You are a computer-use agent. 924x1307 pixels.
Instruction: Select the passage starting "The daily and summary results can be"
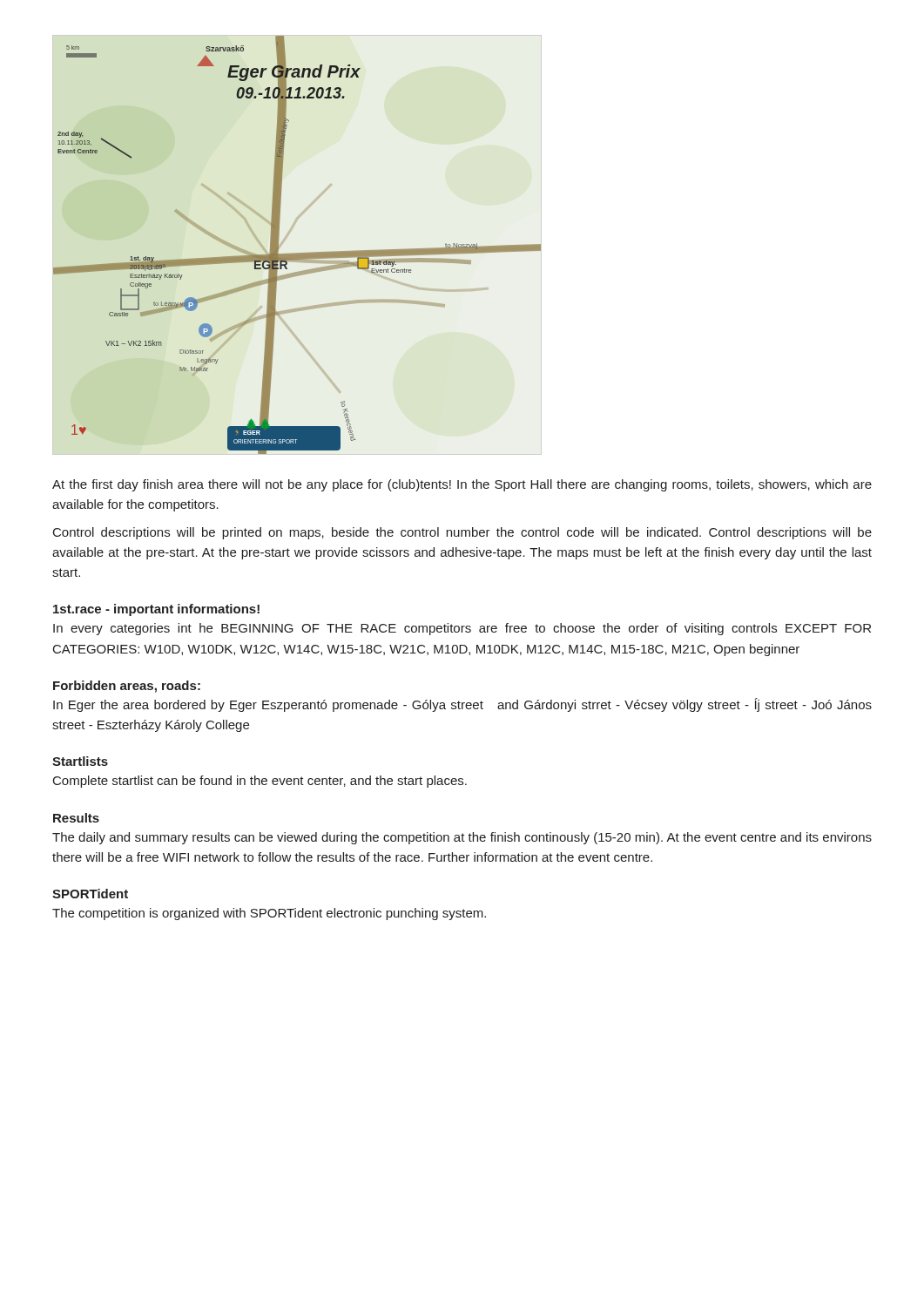point(462,847)
